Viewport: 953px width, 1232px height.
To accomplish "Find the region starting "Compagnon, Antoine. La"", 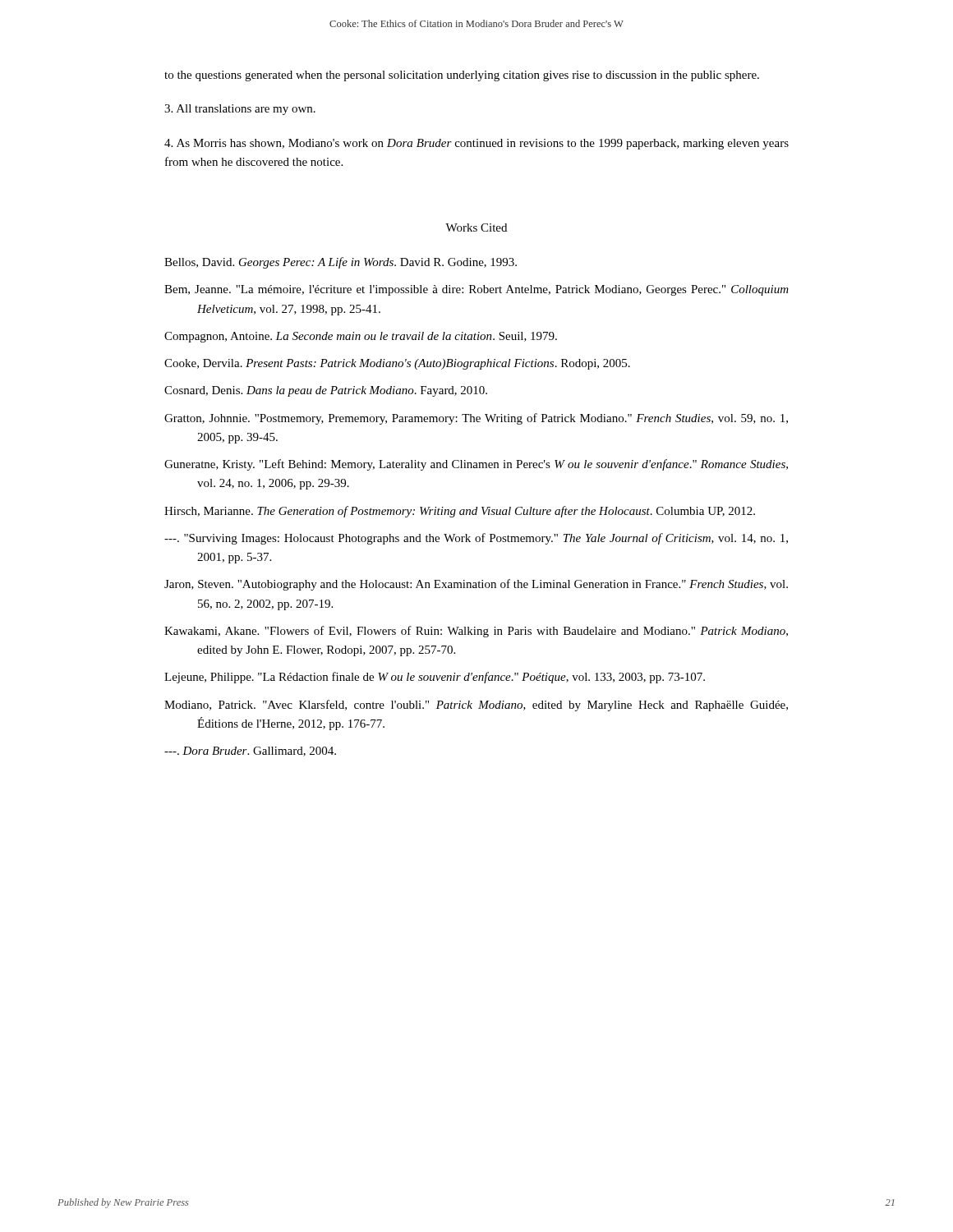I will [x=361, y=336].
